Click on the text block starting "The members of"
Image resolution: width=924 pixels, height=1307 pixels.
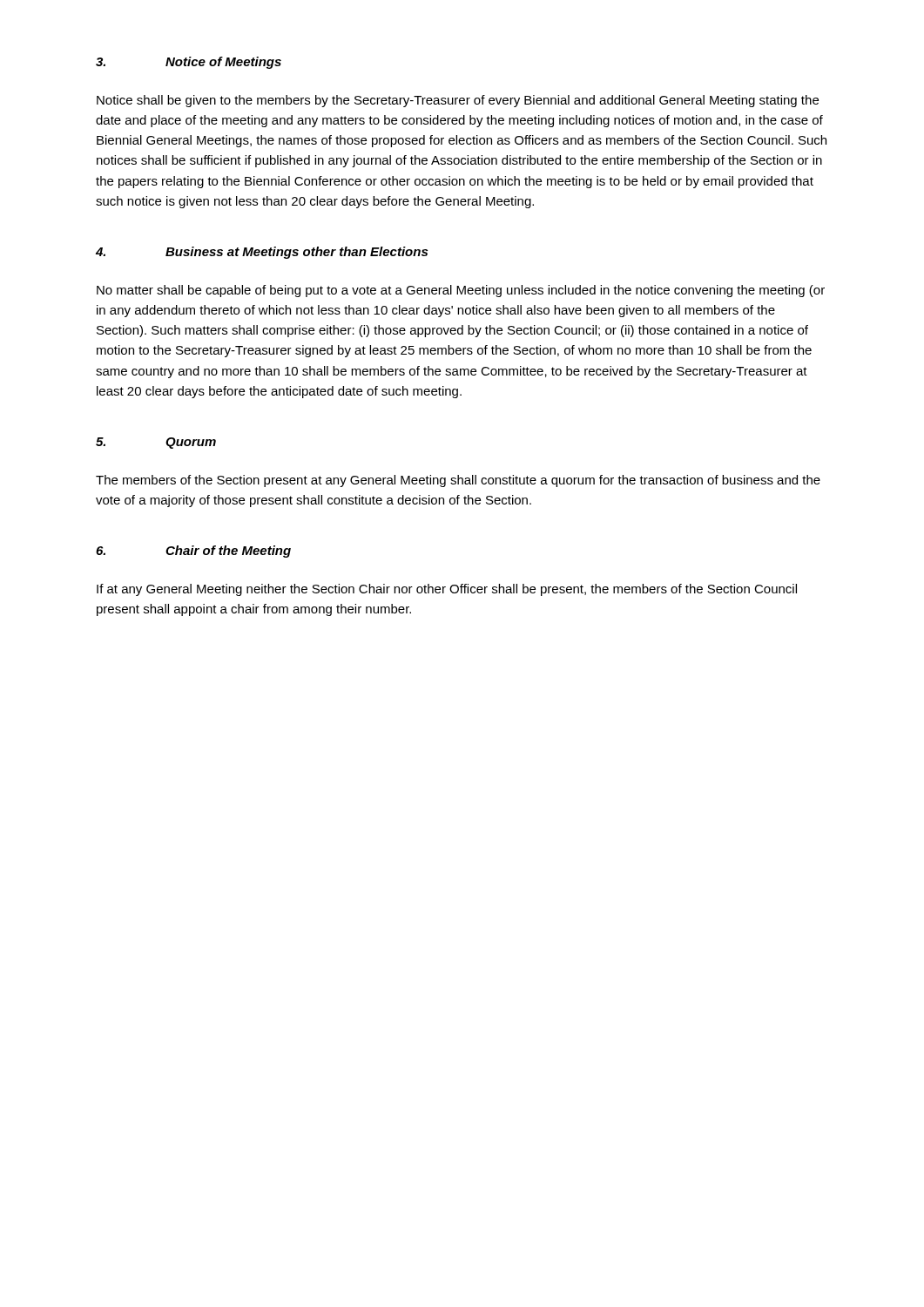coord(458,489)
